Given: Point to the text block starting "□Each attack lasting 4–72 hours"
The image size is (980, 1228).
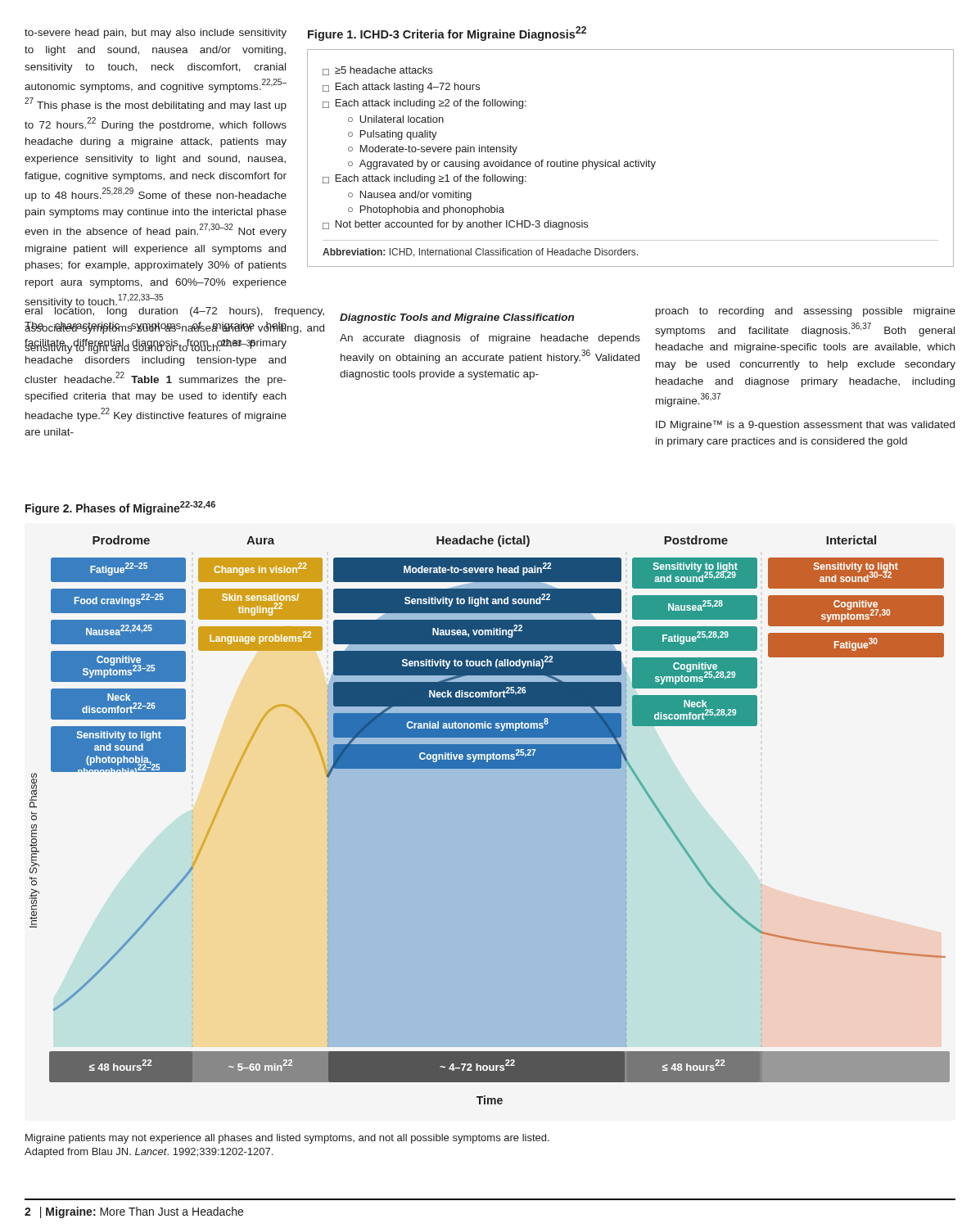Looking at the screenshot, I should click(x=401, y=87).
